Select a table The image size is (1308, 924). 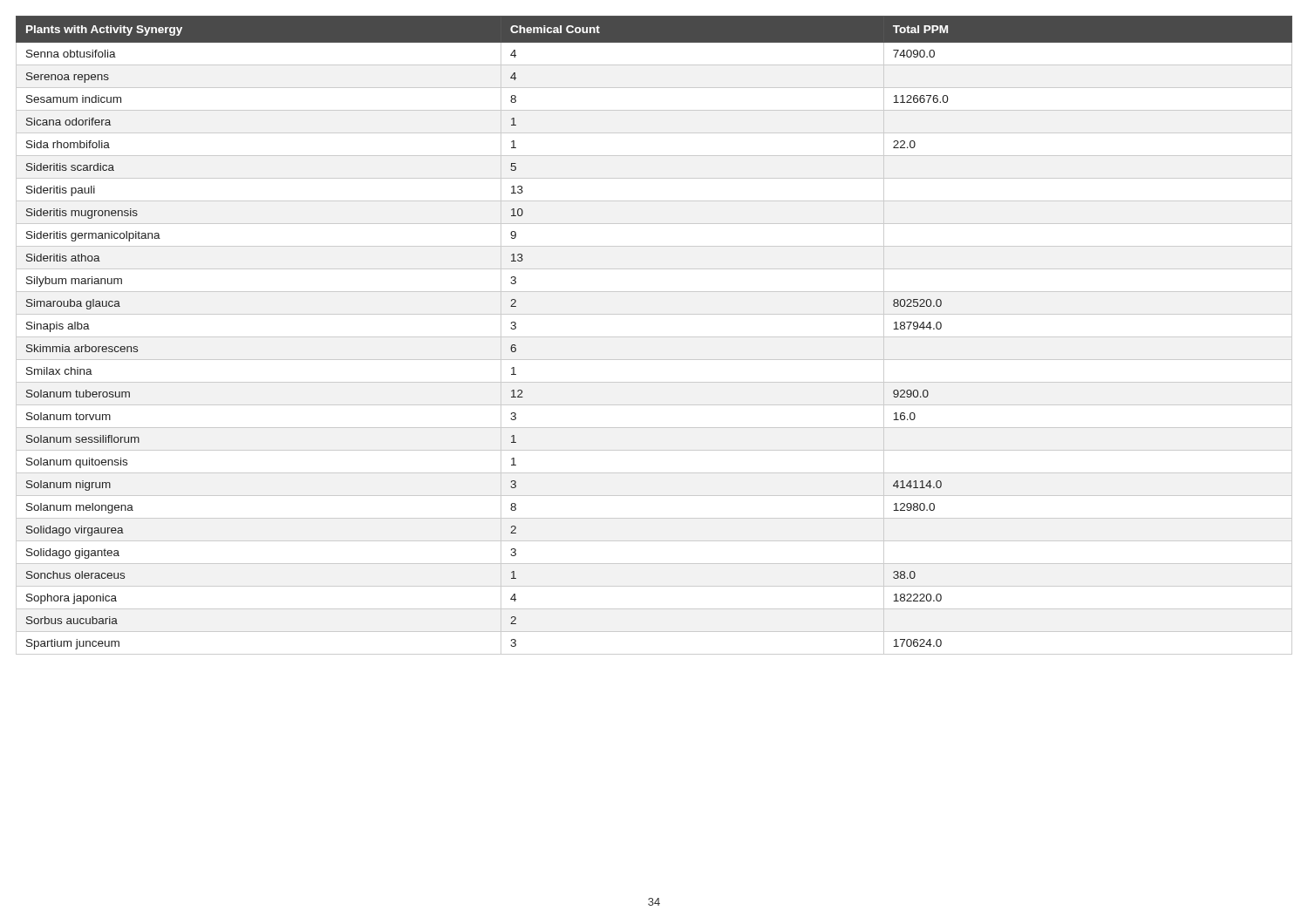[x=654, y=335]
